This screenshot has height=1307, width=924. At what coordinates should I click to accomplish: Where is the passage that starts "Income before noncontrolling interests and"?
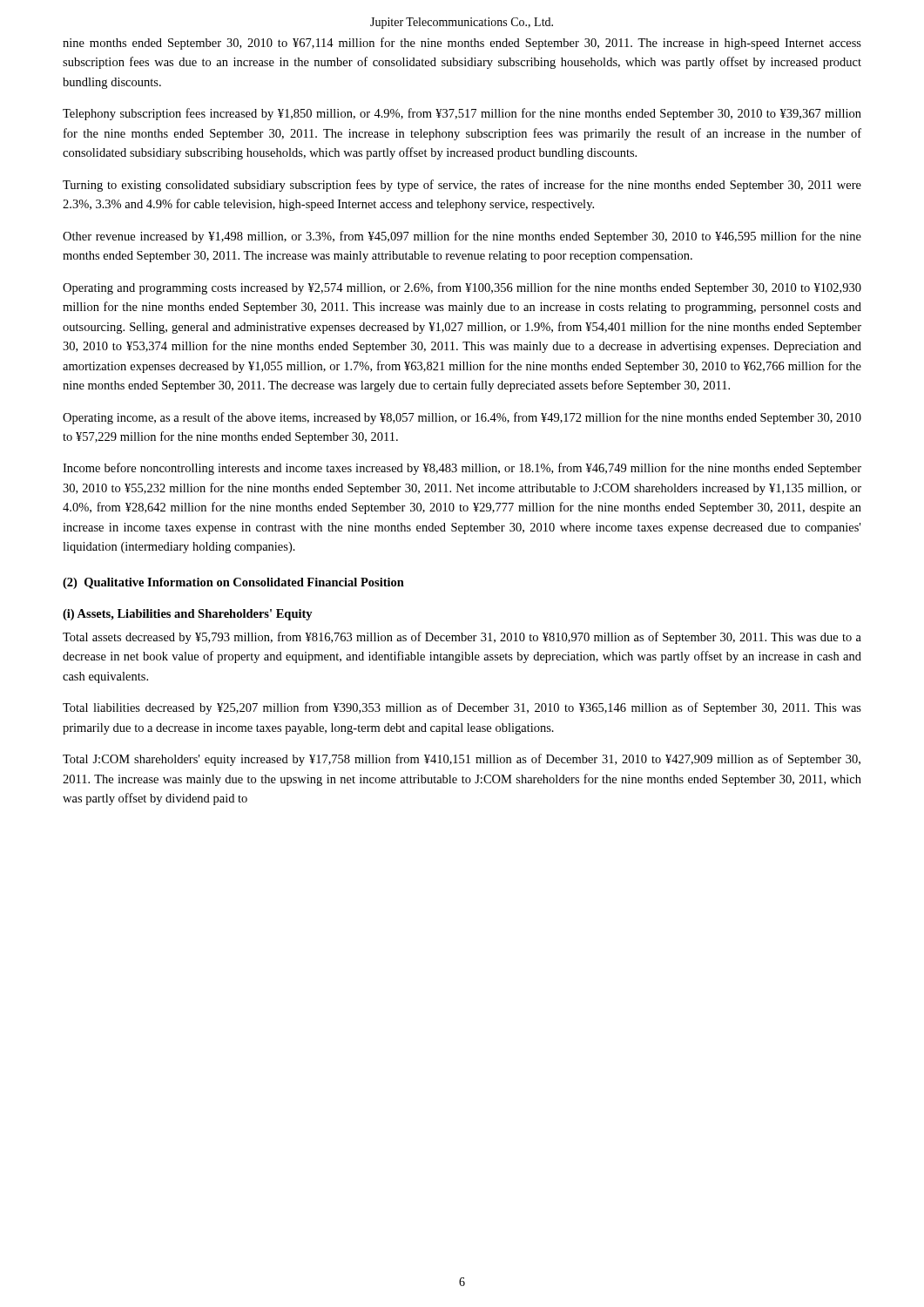tap(462, 508)
